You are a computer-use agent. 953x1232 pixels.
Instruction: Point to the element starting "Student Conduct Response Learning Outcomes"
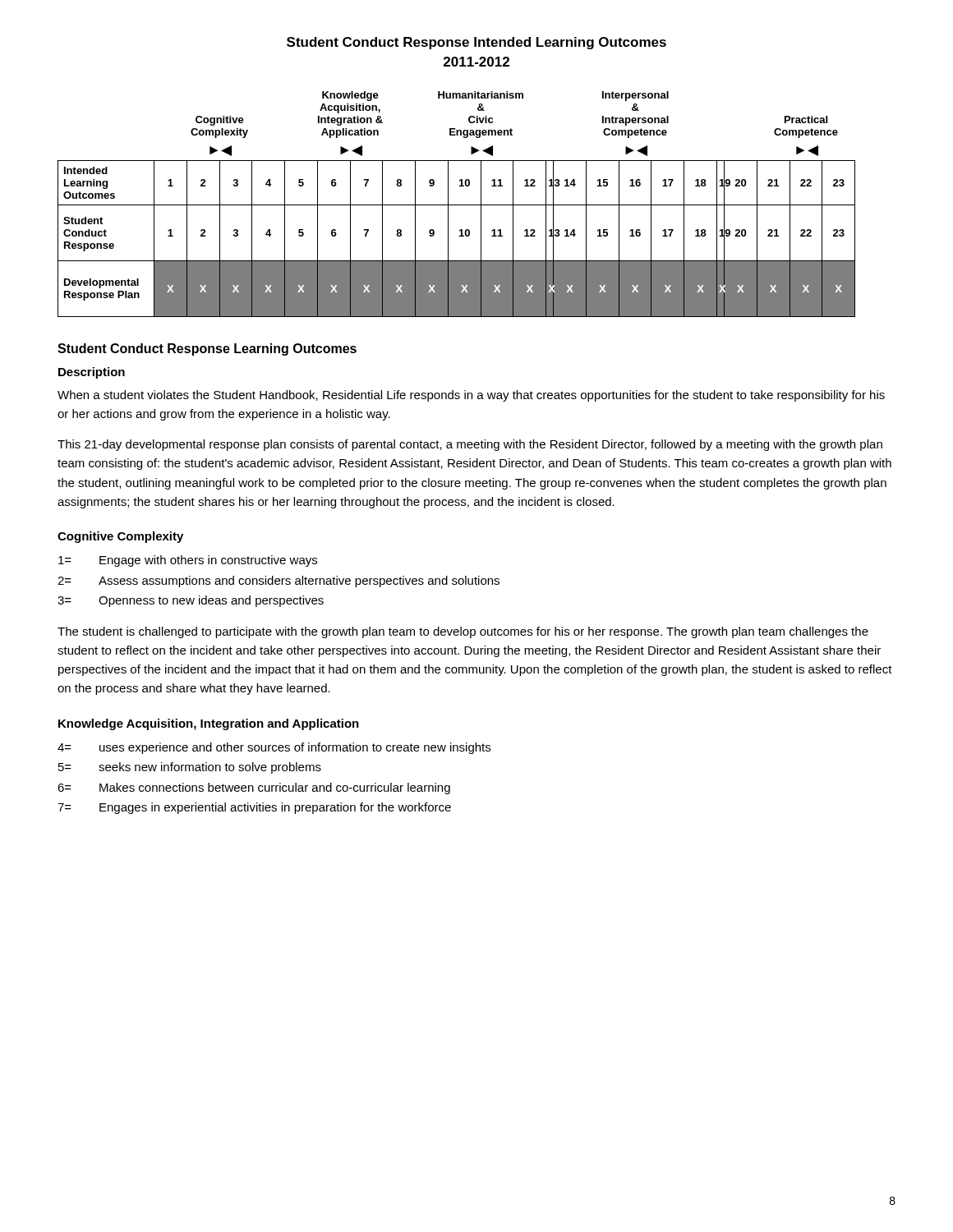click(x=207, y=348)
